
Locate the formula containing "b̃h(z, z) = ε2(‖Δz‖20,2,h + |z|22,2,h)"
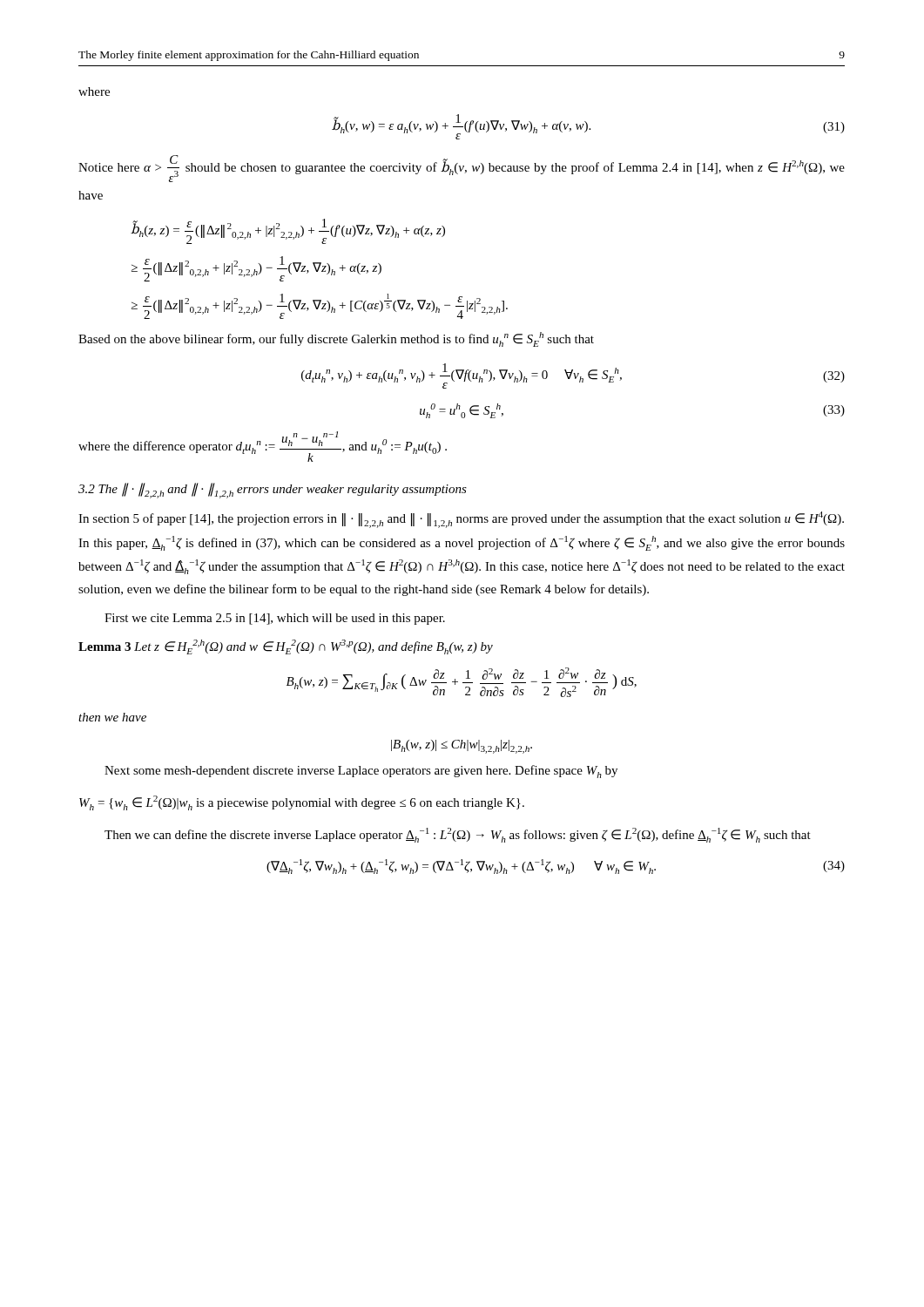(288, 231)
